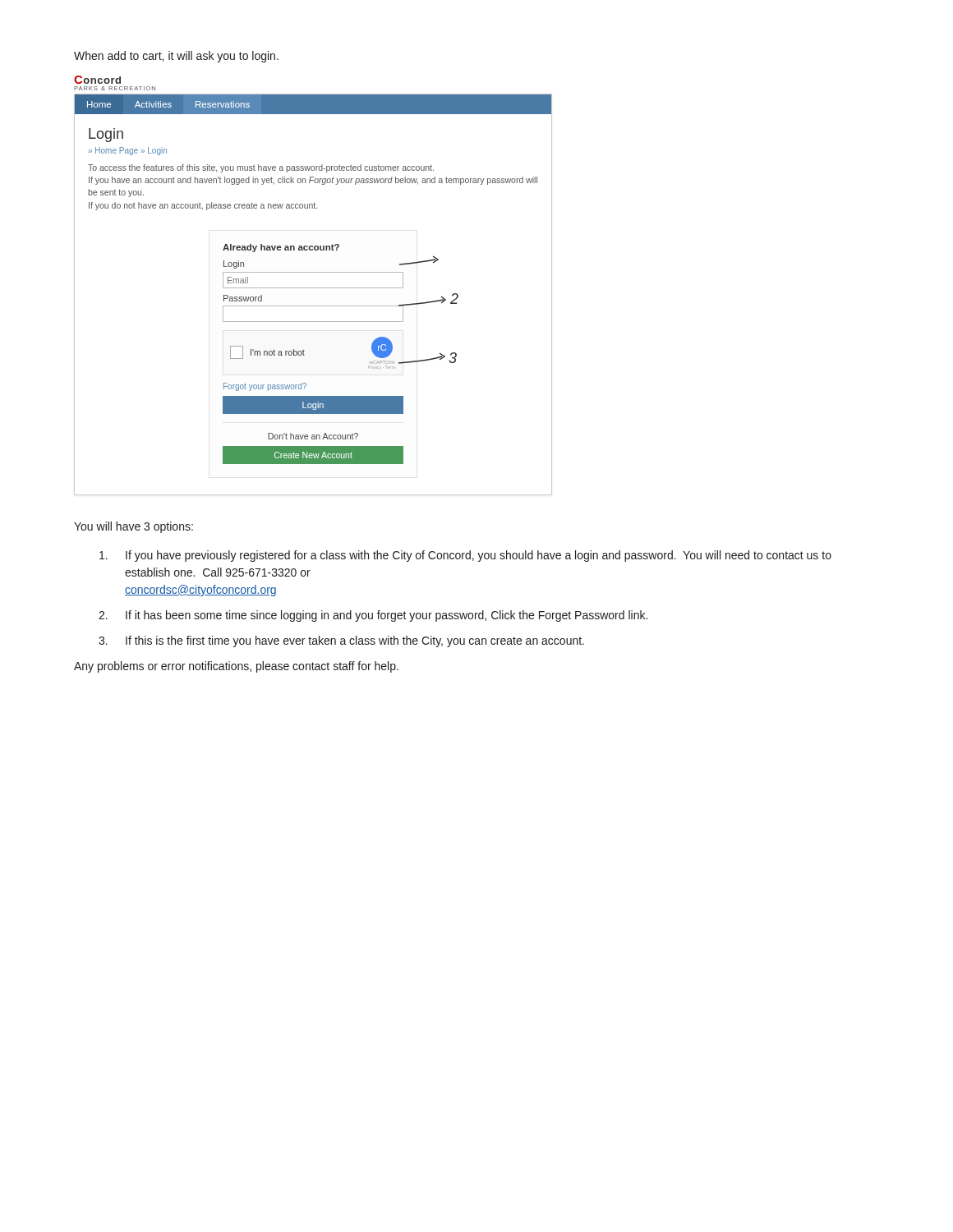Point to the block beginning "If you have previously registered for a"
The height and width of the screenshot is (1232, 953).
[465, 556]
